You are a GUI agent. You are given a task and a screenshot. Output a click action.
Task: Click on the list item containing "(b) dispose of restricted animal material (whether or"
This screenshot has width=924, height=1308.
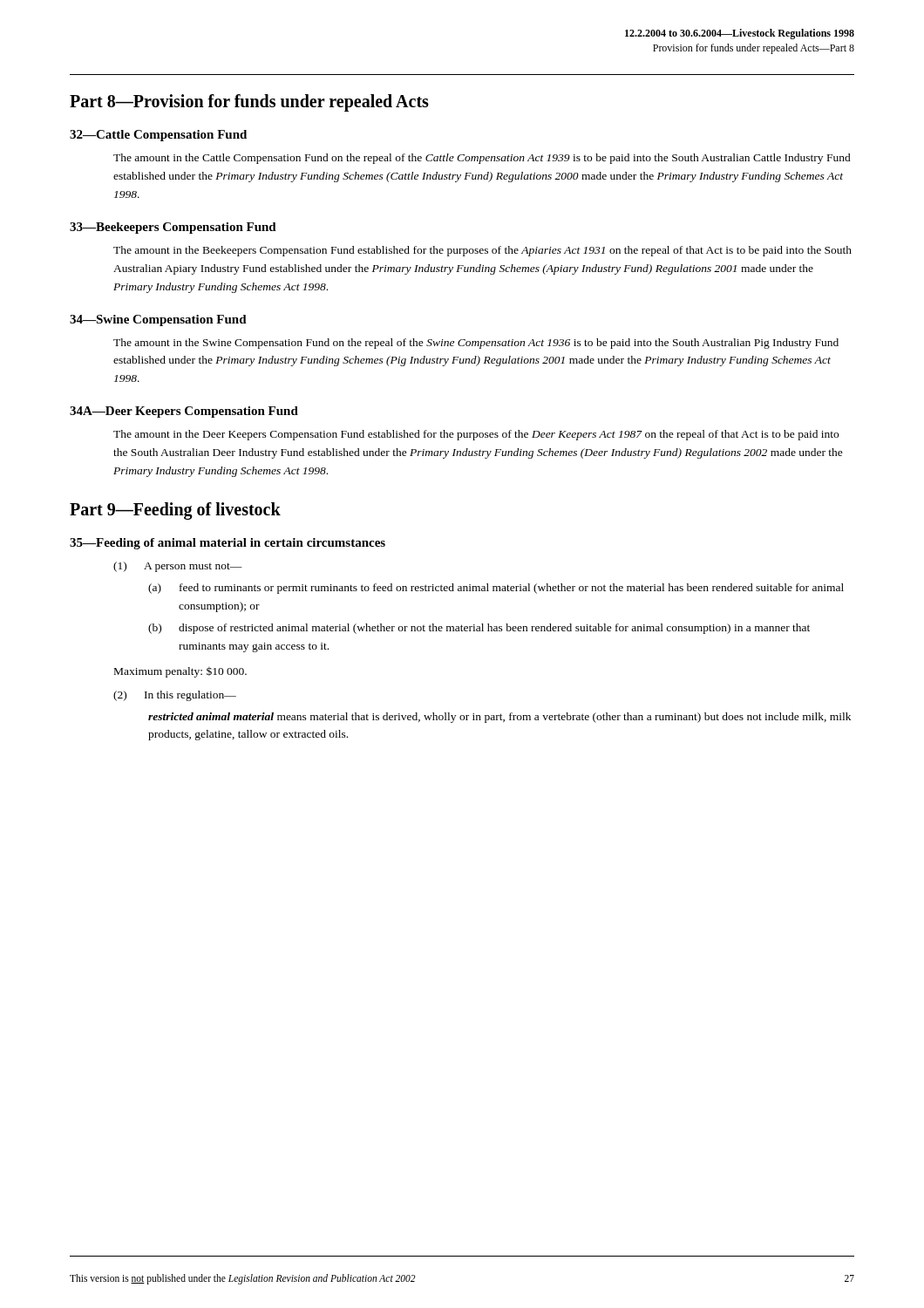[501, 637]
